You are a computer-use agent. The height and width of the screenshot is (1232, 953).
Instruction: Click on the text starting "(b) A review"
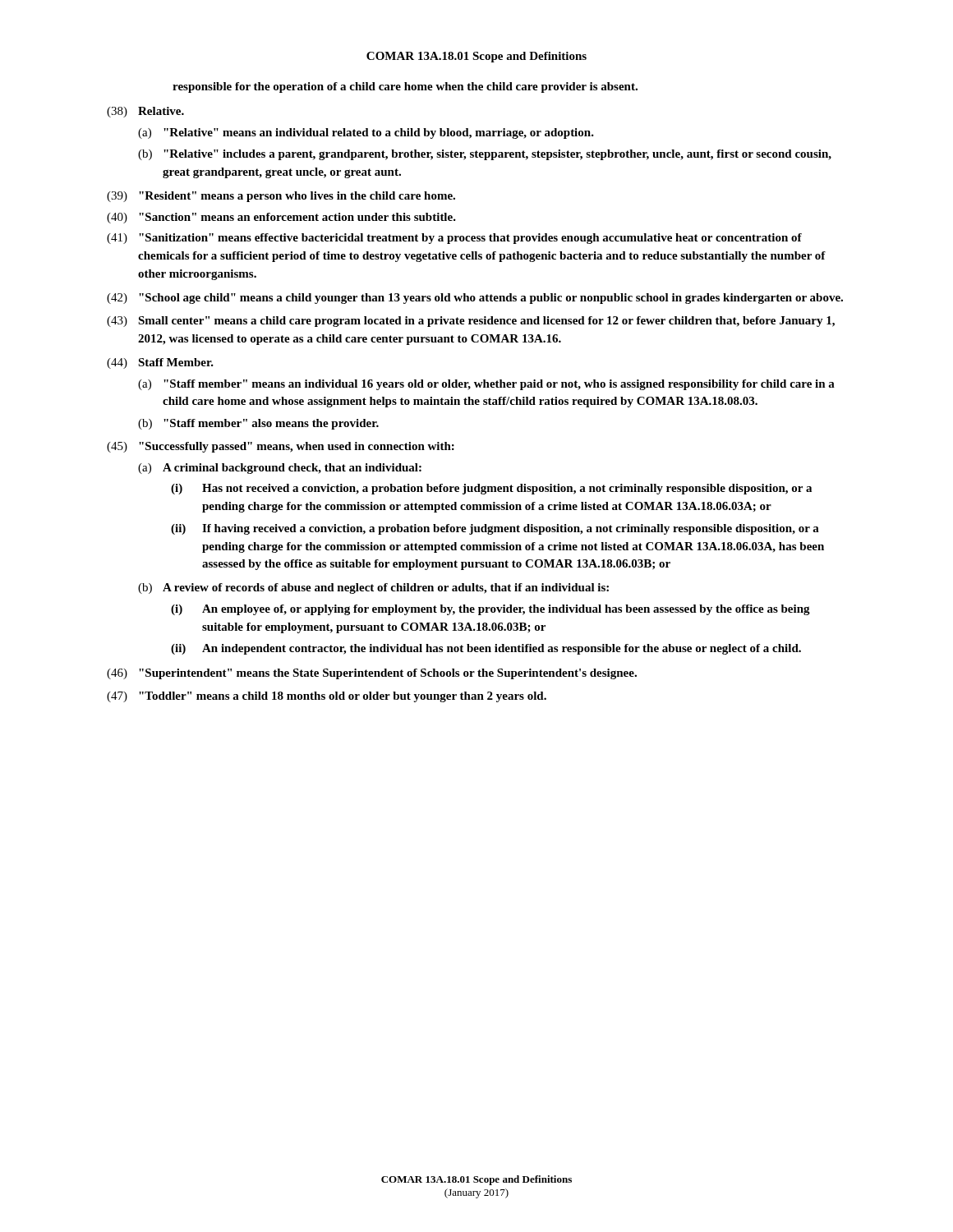(x=492, y=588)
